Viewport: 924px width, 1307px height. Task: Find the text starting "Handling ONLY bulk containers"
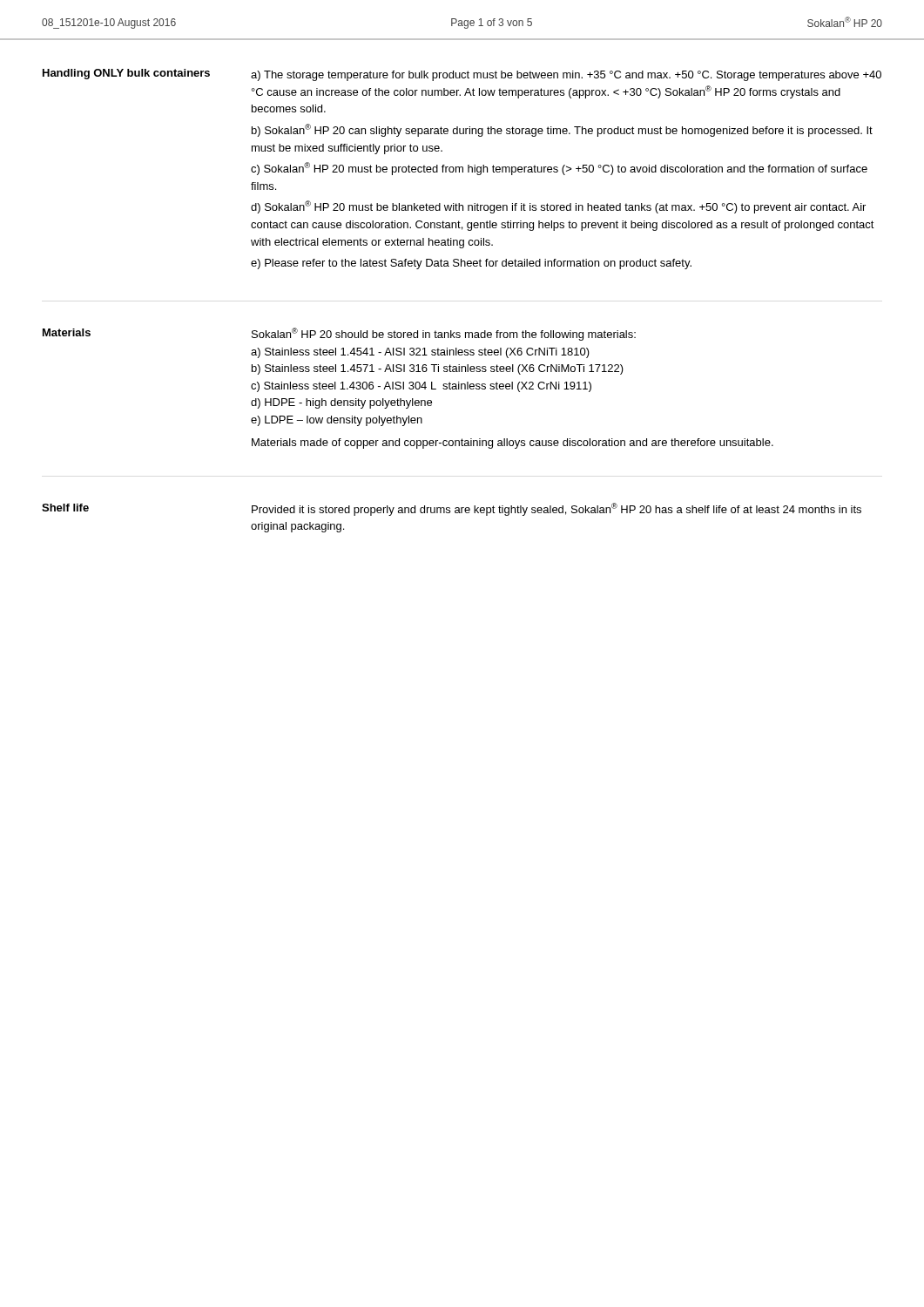(x=126, y=73)
